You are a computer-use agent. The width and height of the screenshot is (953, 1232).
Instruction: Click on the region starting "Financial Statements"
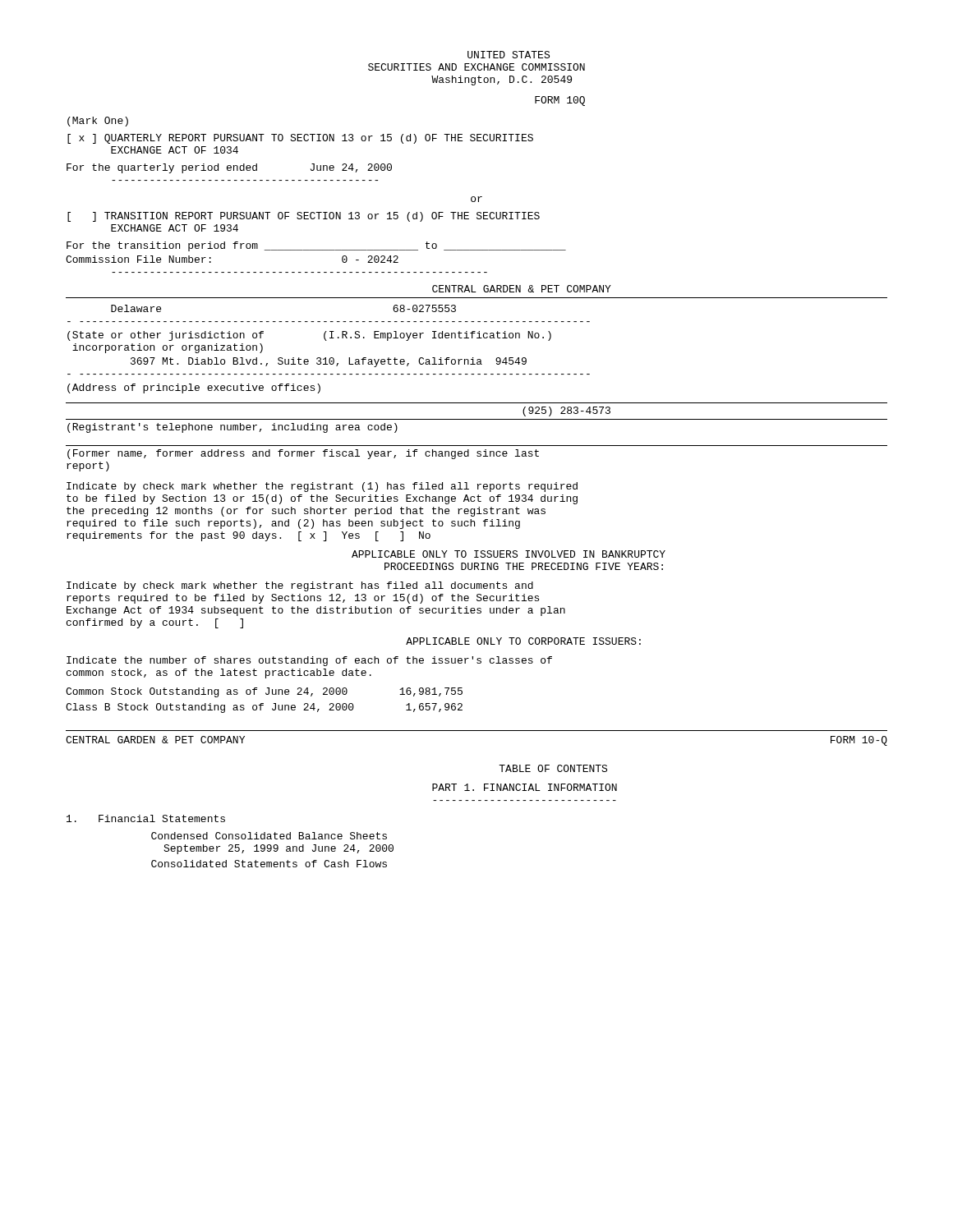[146, 818]
